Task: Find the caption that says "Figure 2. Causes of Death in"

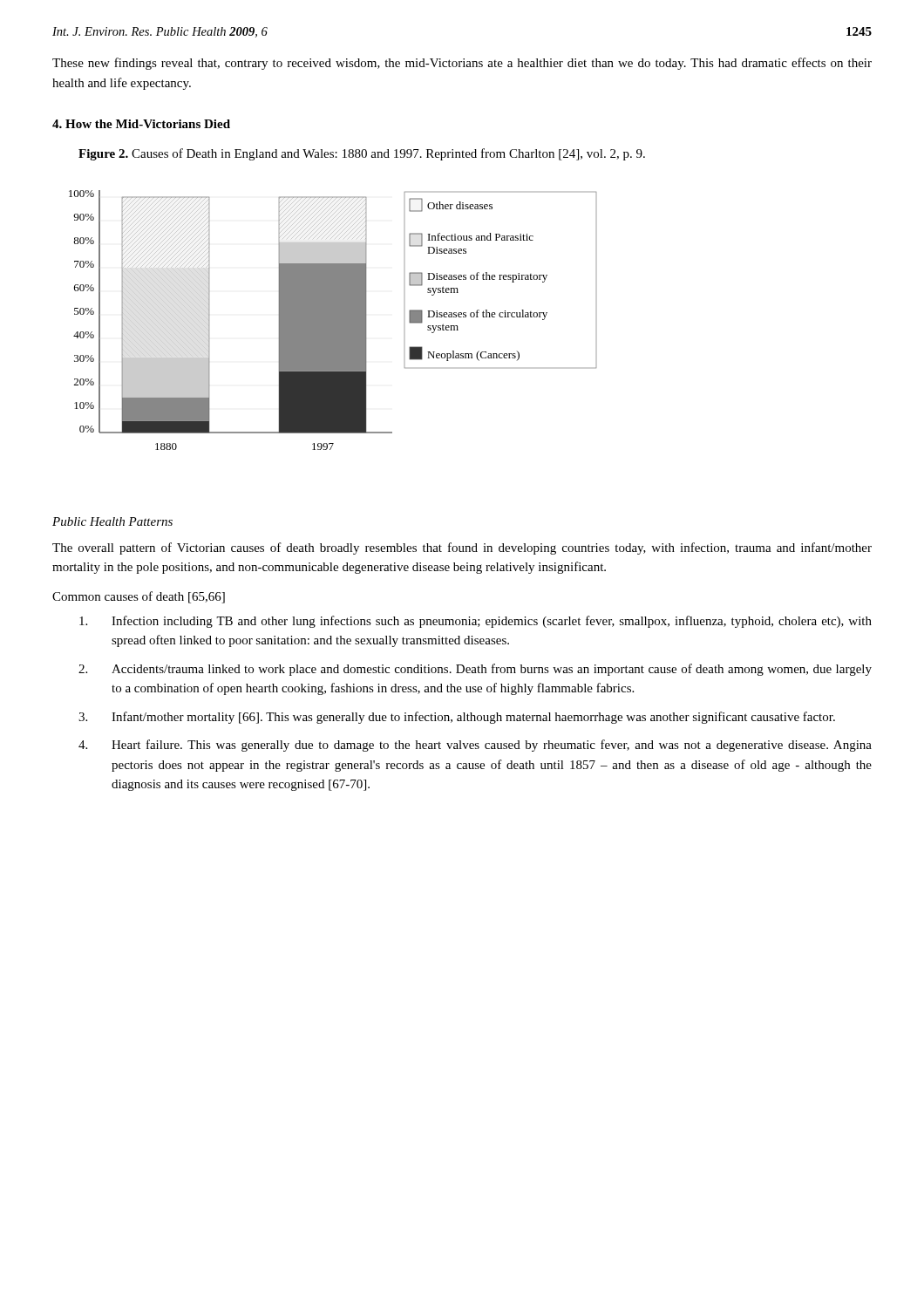Action: (x=362, y=153)
